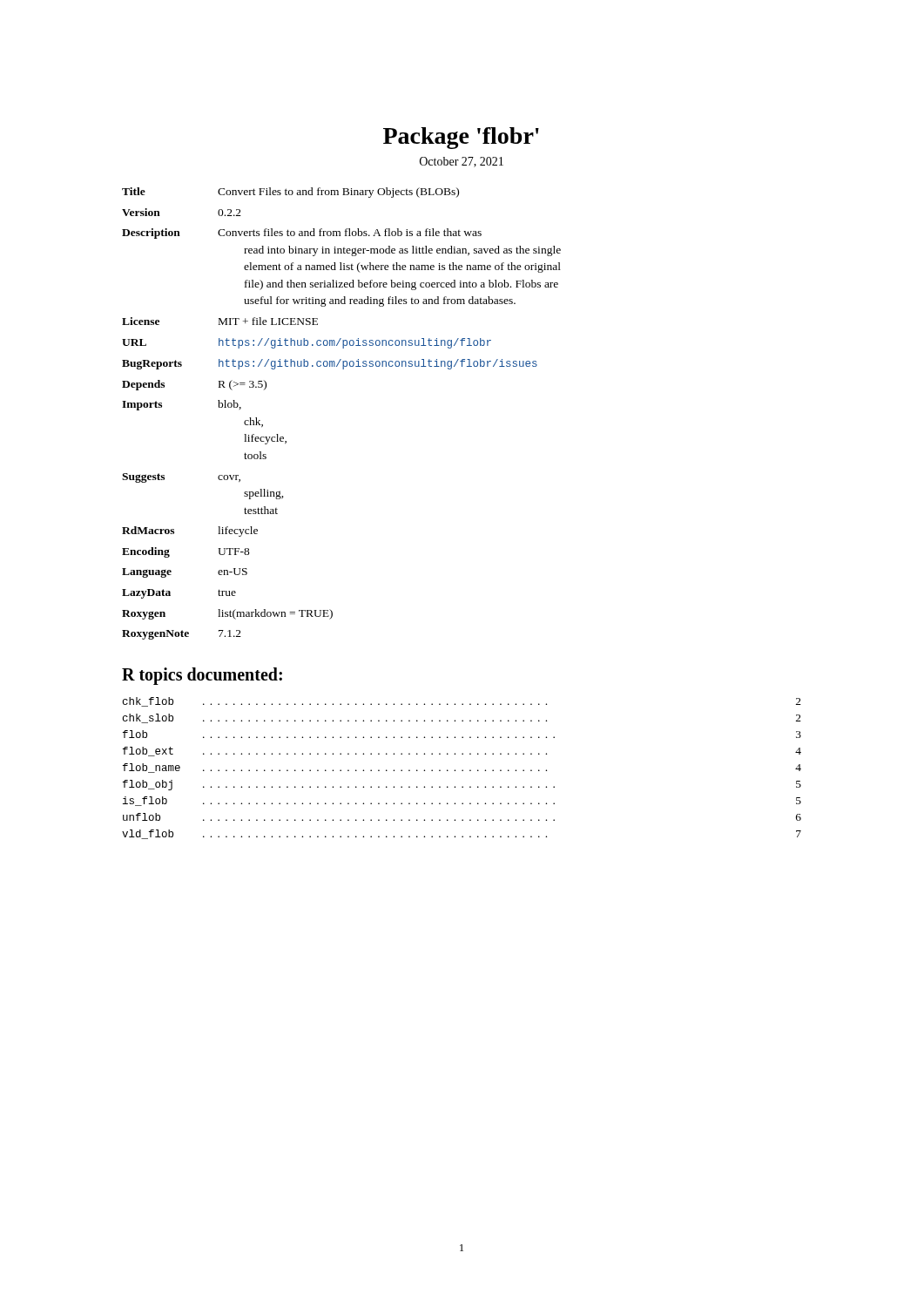The height and width of the screenshot is (1307, 924).
Task: Click on the region starting "Encoding UTF-8"
Action: click(145, 552)
